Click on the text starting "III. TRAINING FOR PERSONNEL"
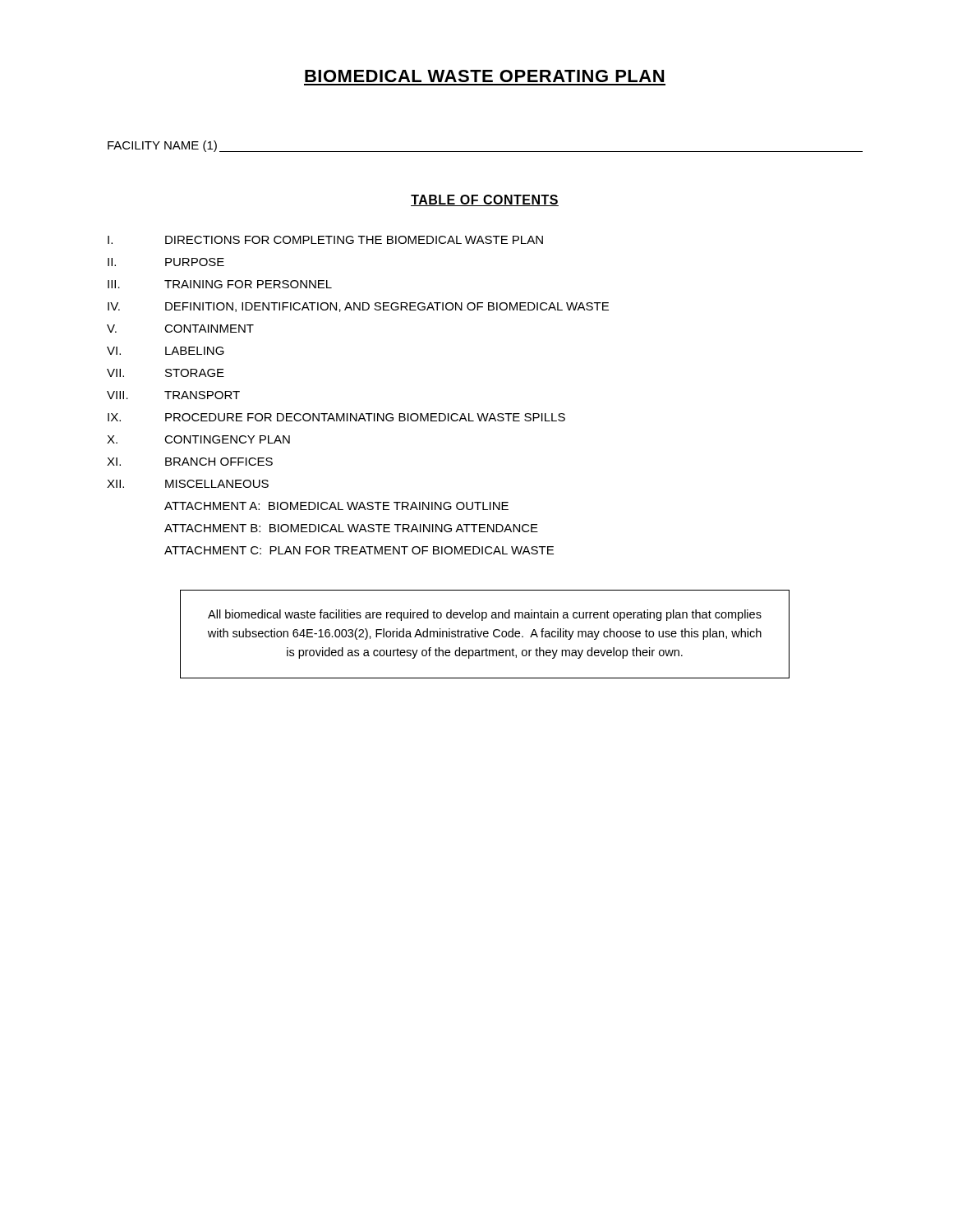The width and height of the screenshot is (953, 1232). (x=220, y=284)
